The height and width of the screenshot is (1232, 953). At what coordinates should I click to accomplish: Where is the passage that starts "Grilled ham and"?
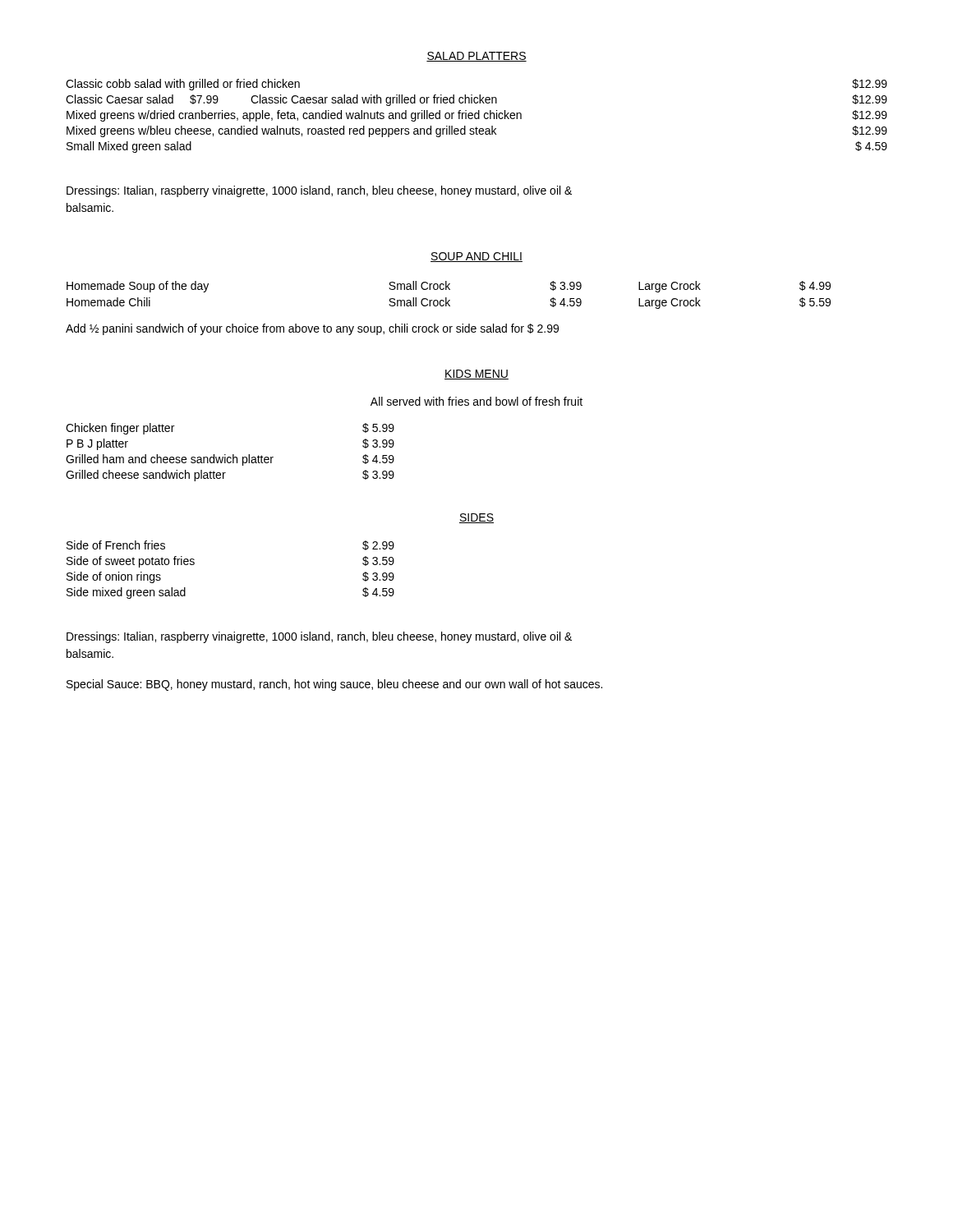tap(230, 459)
